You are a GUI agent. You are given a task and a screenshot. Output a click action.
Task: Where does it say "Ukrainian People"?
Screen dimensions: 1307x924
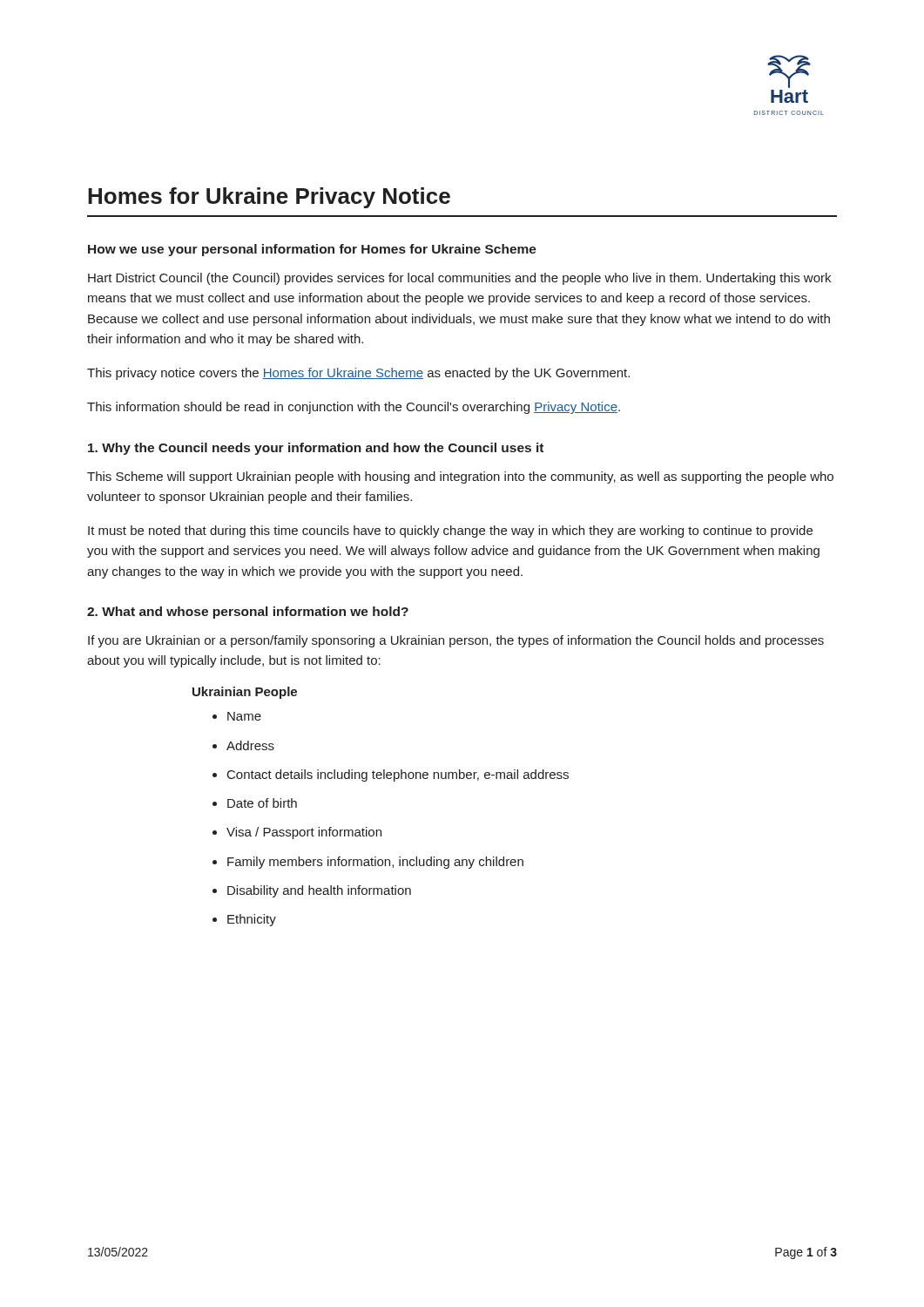point(245,693)
